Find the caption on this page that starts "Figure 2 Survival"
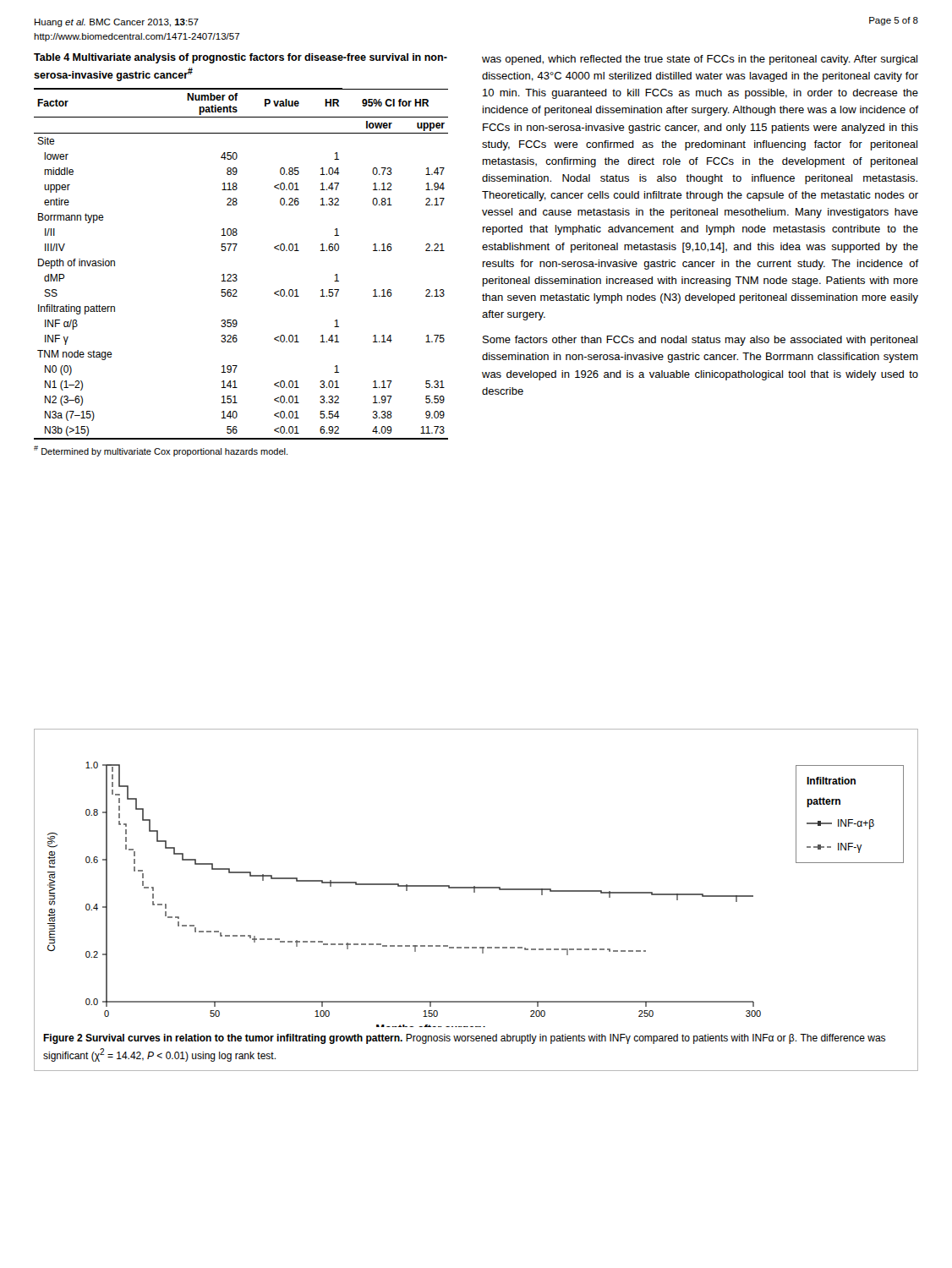This screenshot has height=1268, width=952. coord(464,1047)
